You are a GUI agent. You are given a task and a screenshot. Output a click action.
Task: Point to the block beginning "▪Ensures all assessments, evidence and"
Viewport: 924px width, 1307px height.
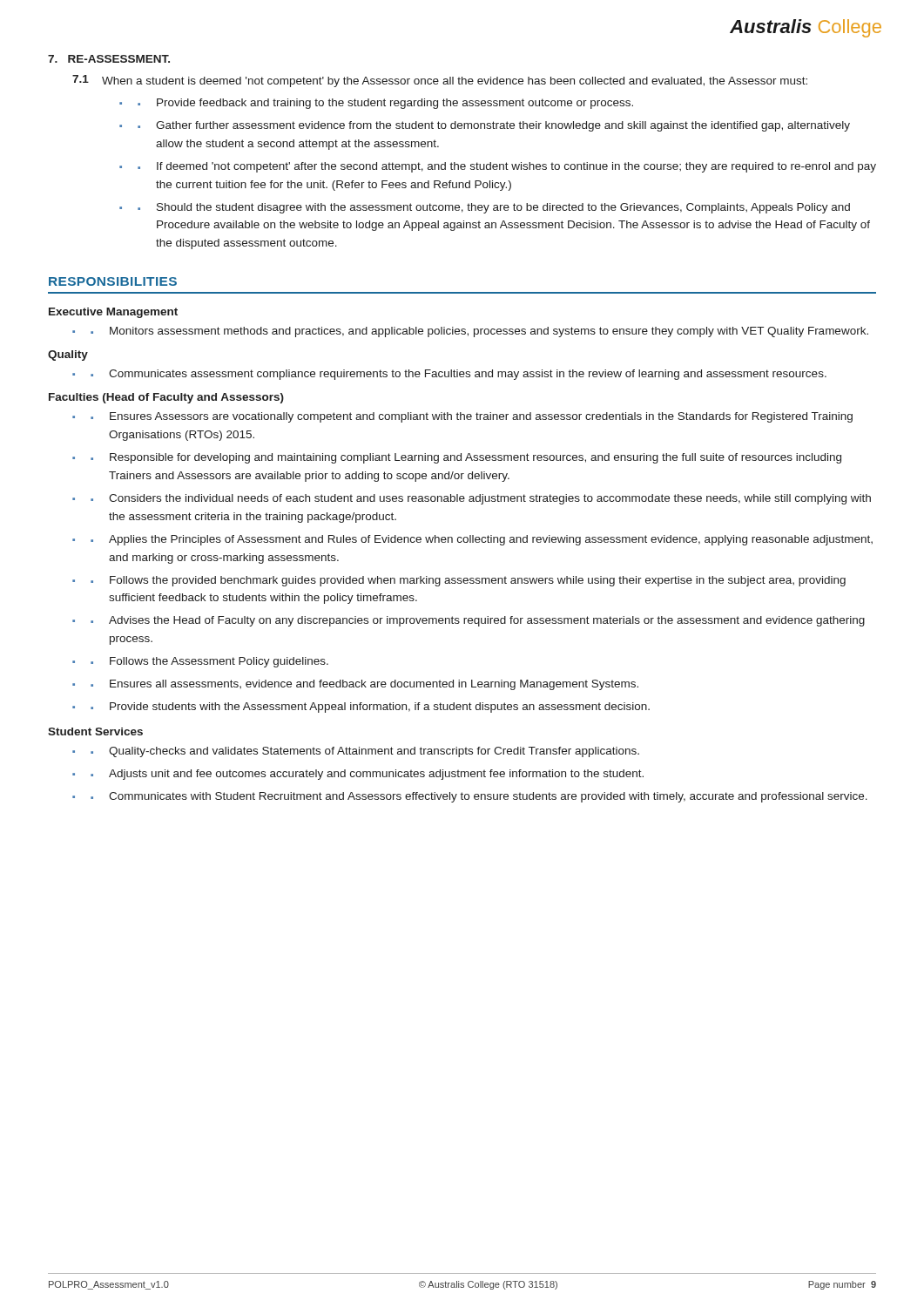coord(365,685)
